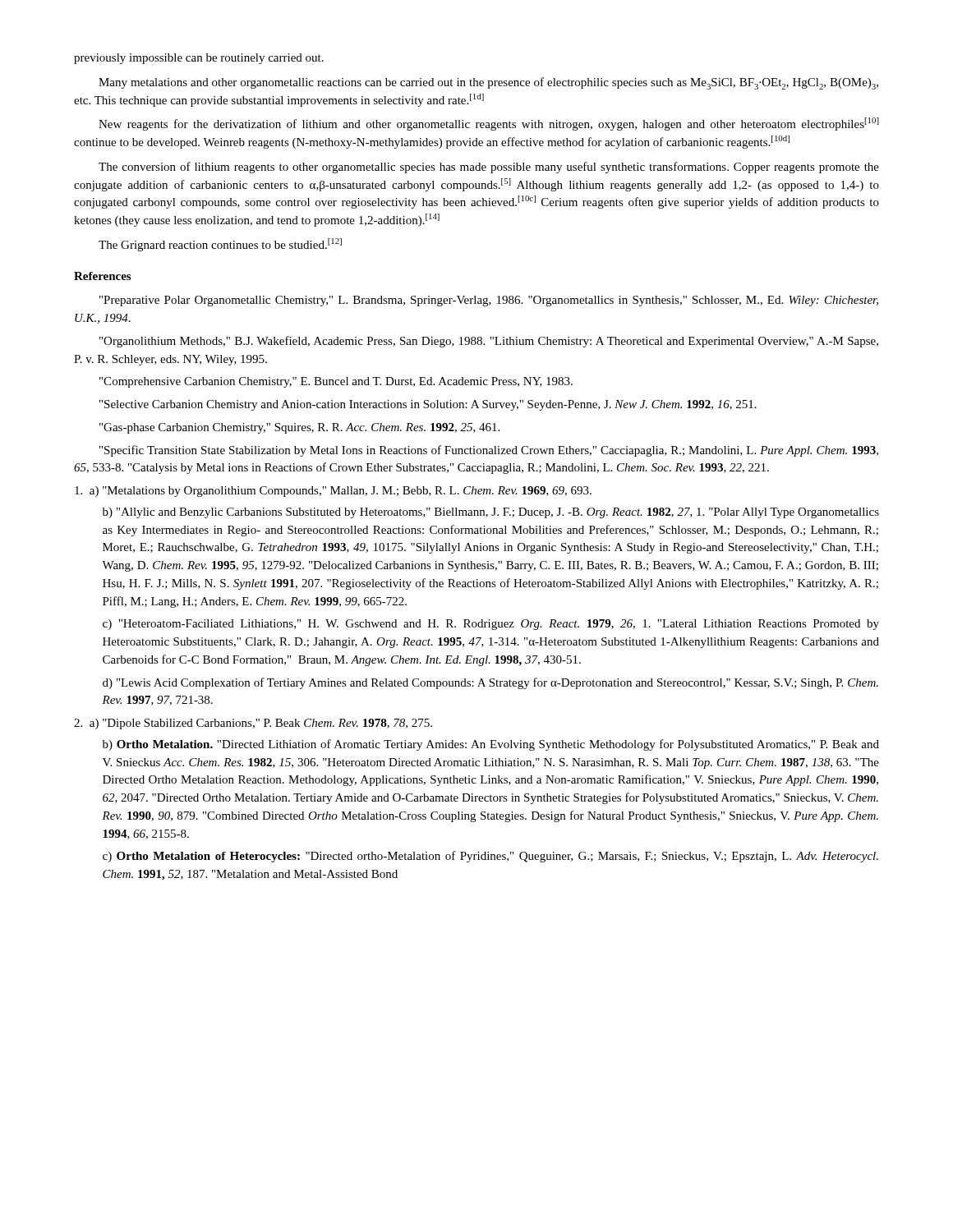
Task: Find the list item that says "2. a) "Dipole Stabilized Carbanions," P. Beak Chem."
Action: click(253, 723)
